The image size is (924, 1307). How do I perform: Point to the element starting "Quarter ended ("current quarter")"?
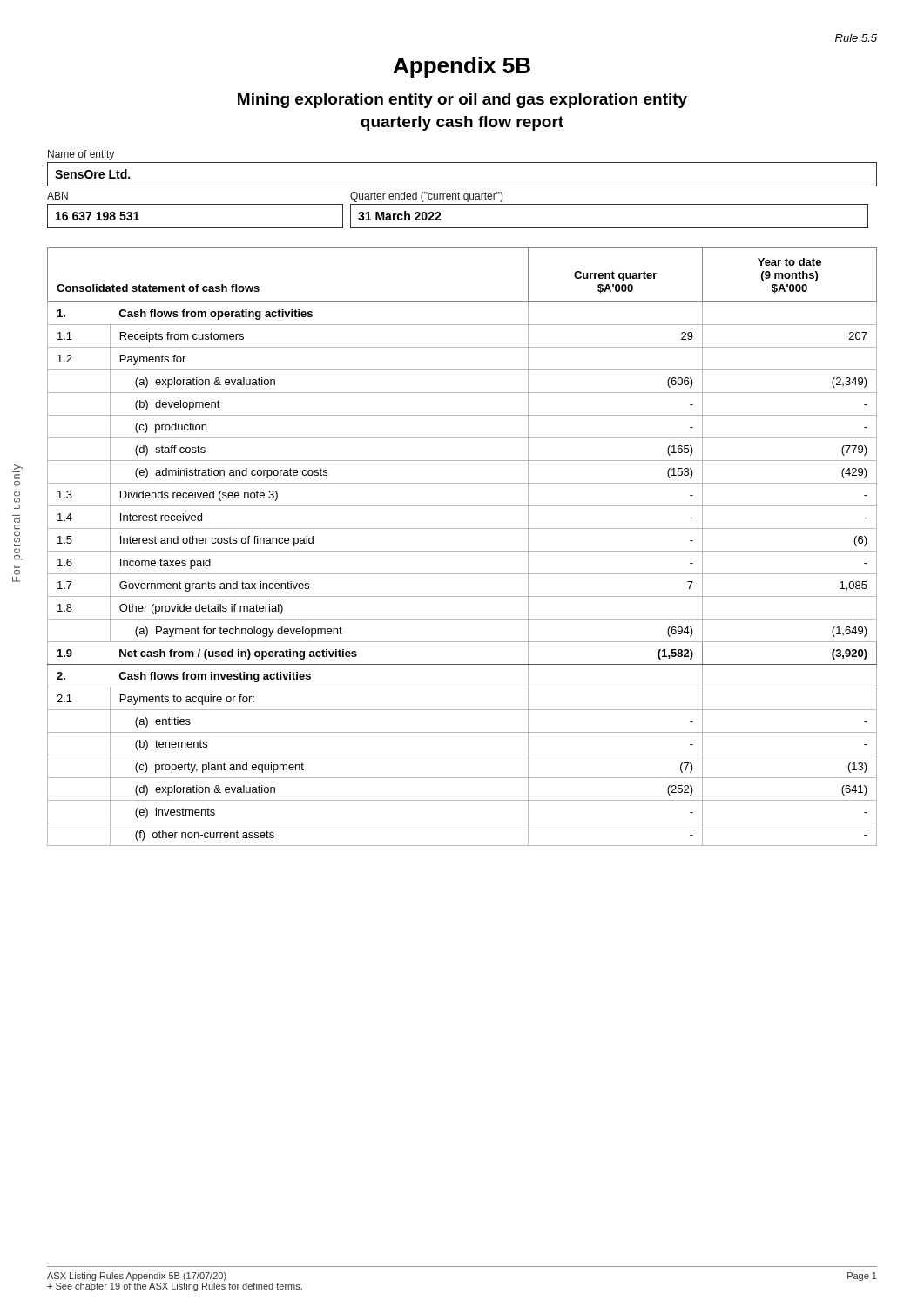[x=427, y=196]
